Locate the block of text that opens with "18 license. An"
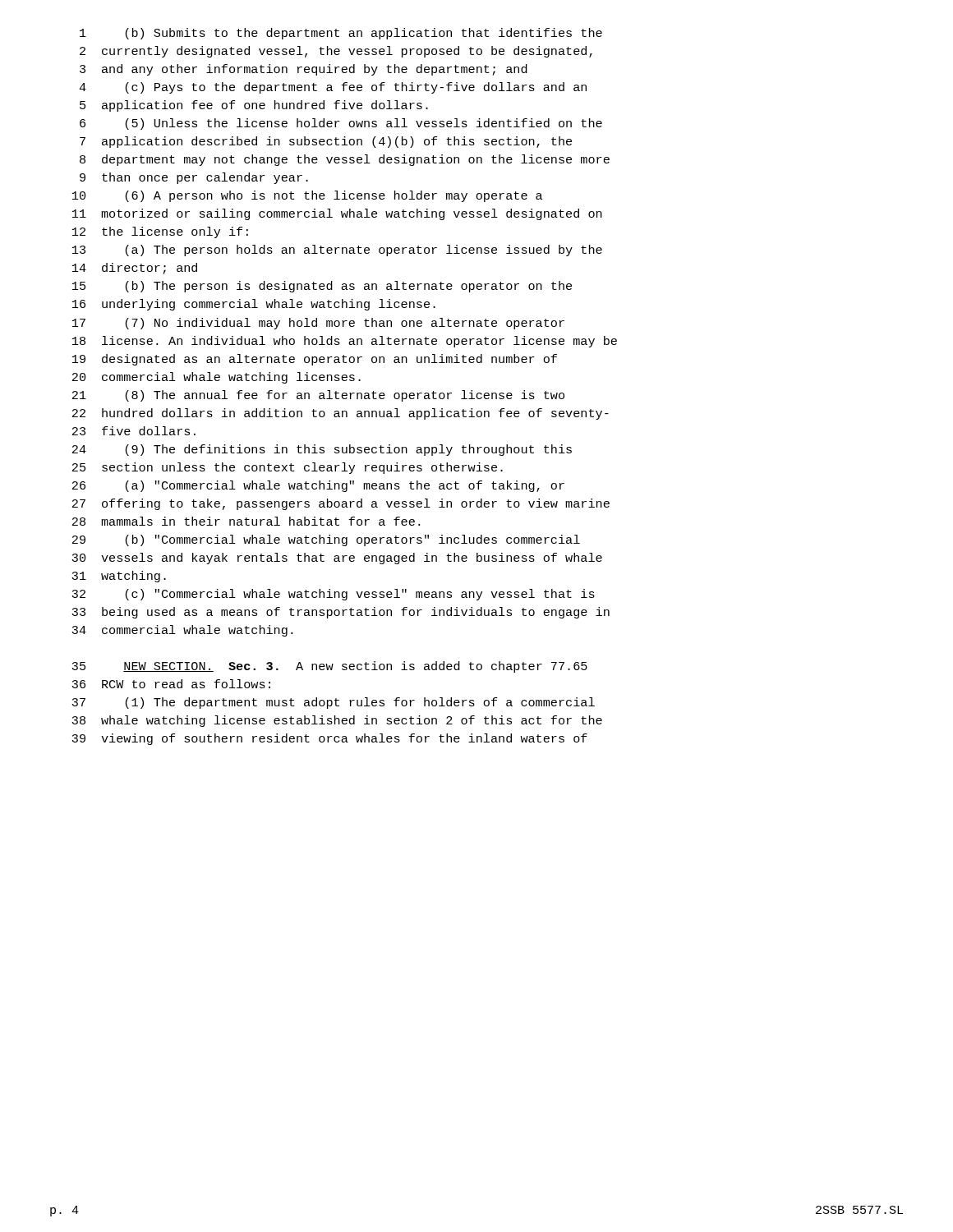The image size is (953, 1232). (476, 341)
